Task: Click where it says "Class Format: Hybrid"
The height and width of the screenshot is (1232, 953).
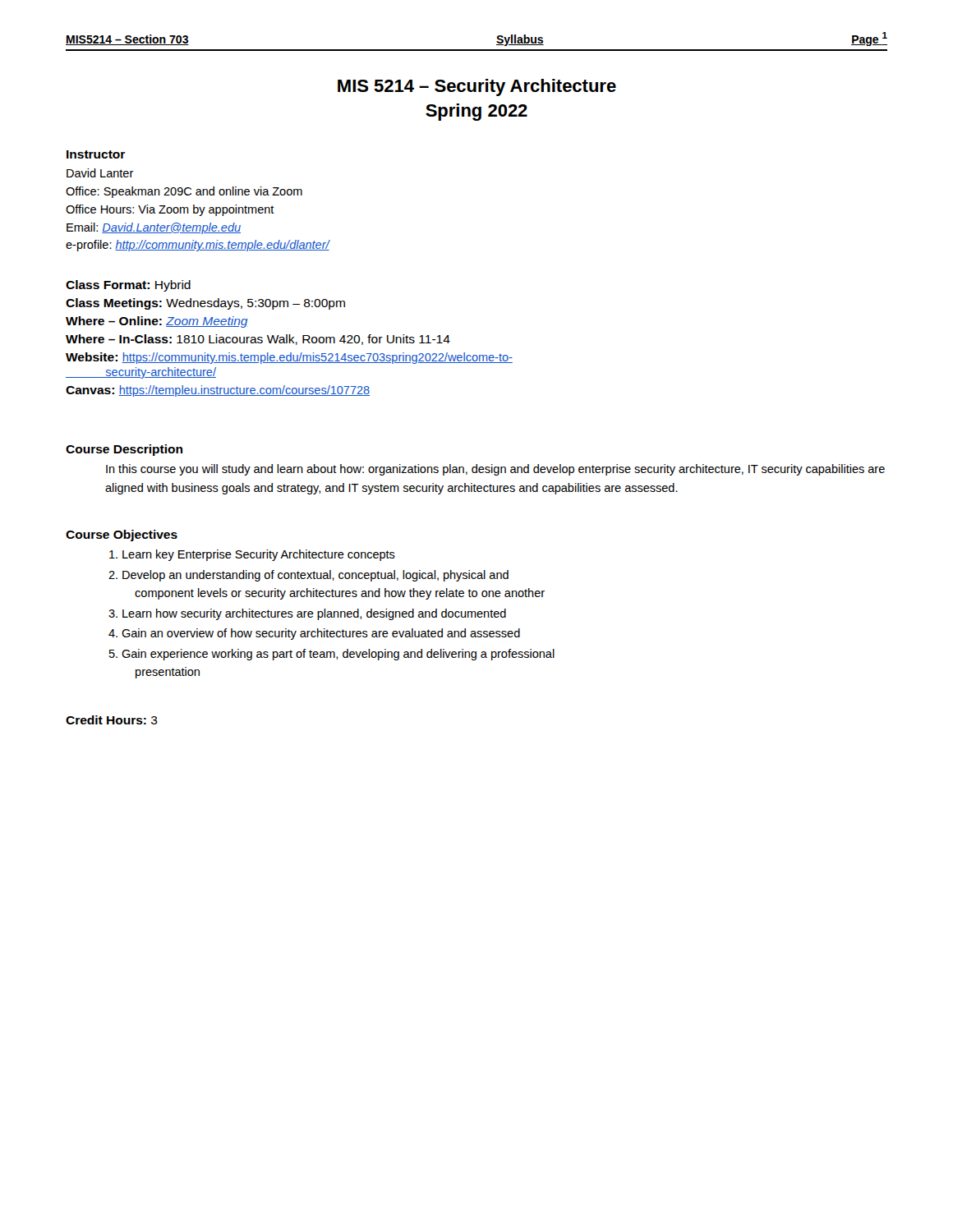Action: coord(128,285)
